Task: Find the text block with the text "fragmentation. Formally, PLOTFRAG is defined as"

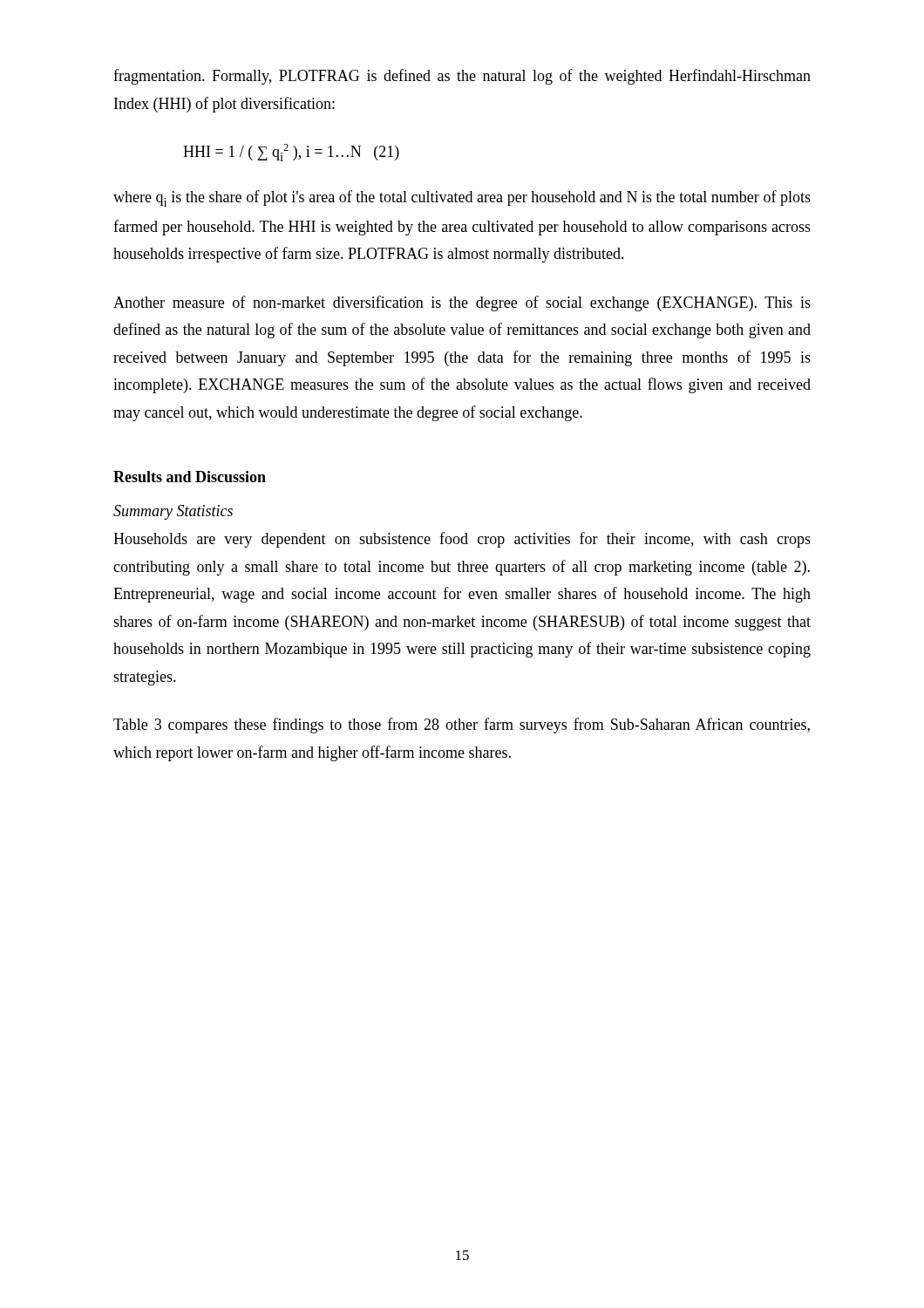Action: click(462, 90)
